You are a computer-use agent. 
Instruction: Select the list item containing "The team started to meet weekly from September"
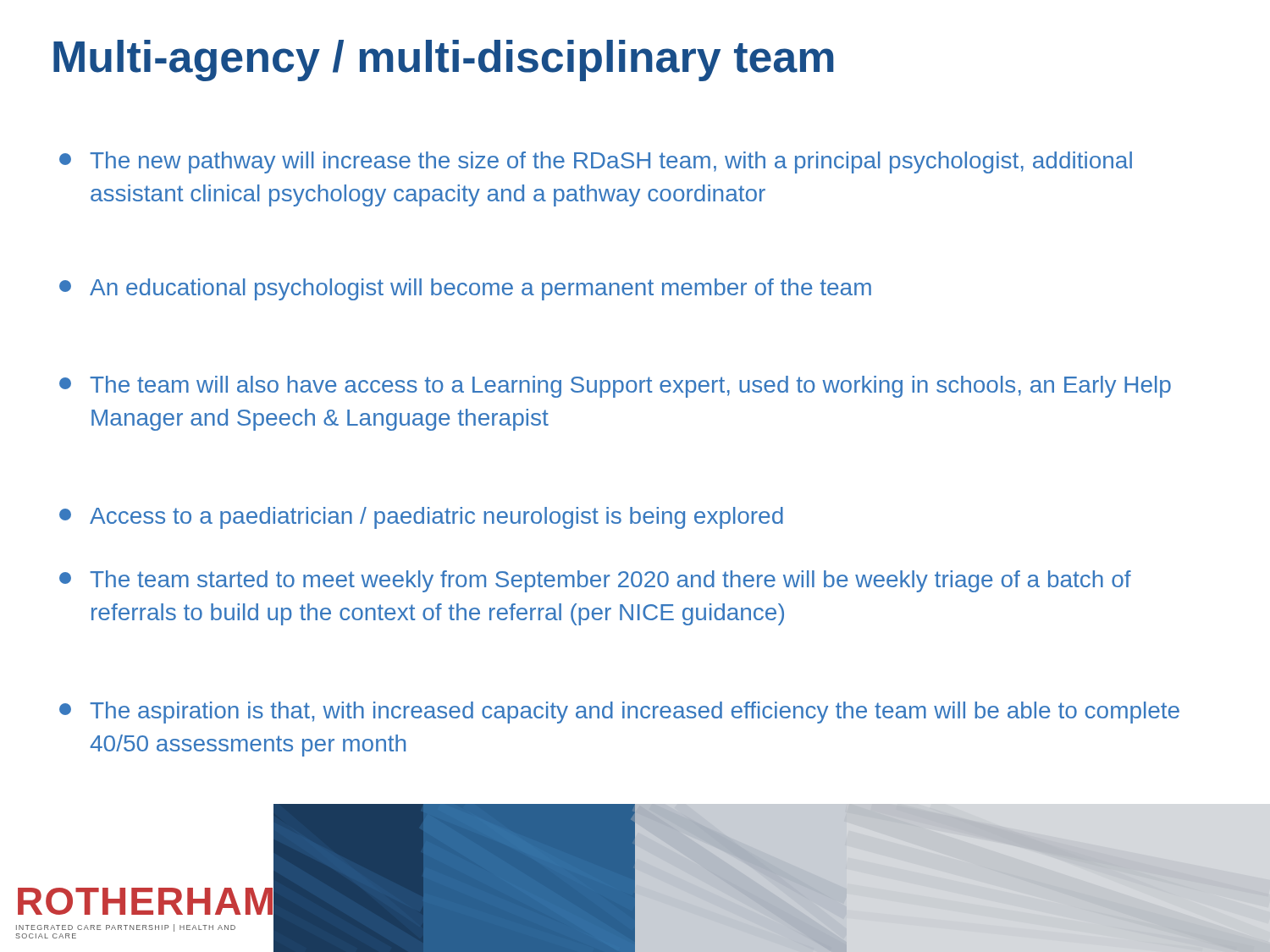click(x=631, y=596)
